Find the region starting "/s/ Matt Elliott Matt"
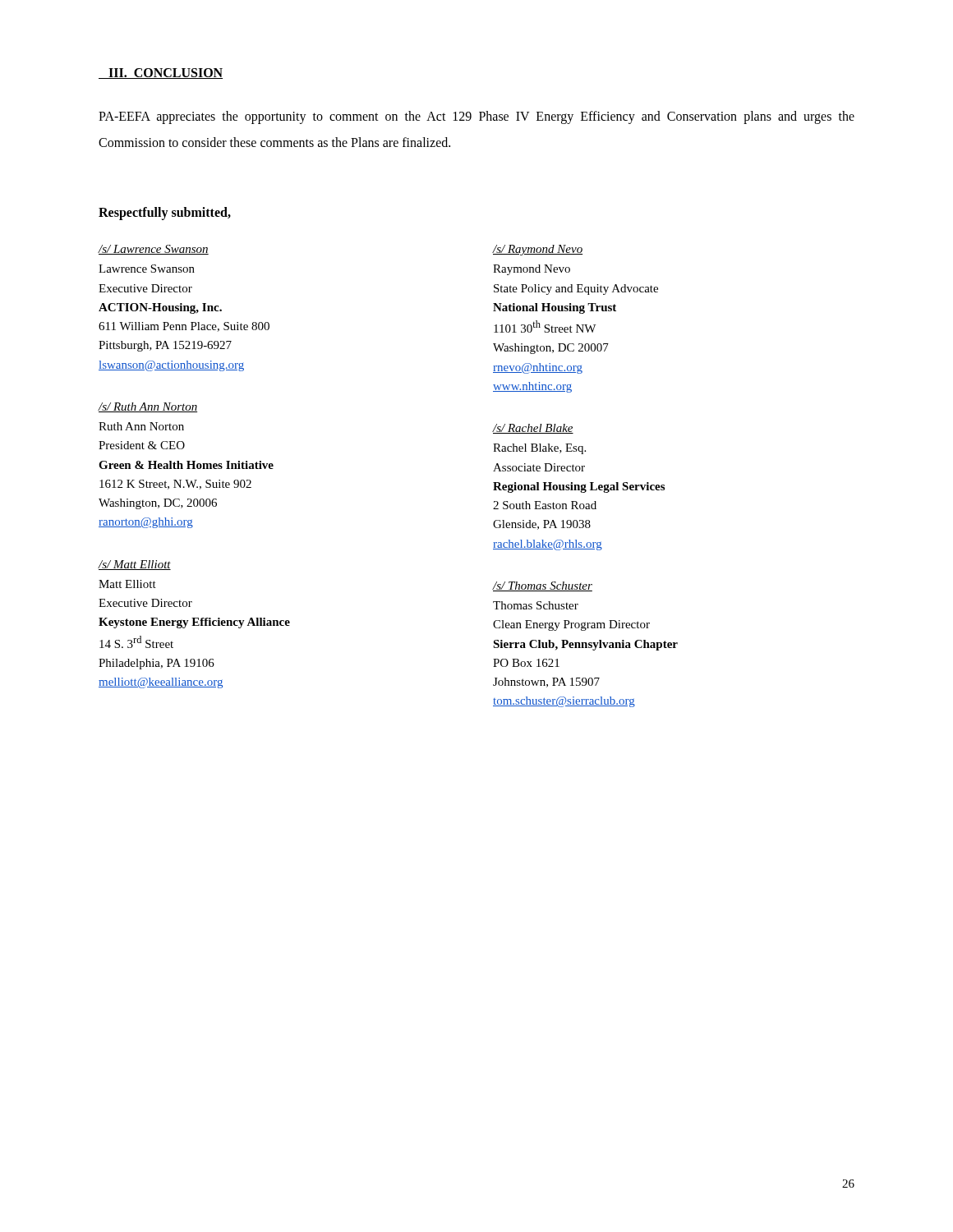 coord(279,622)
